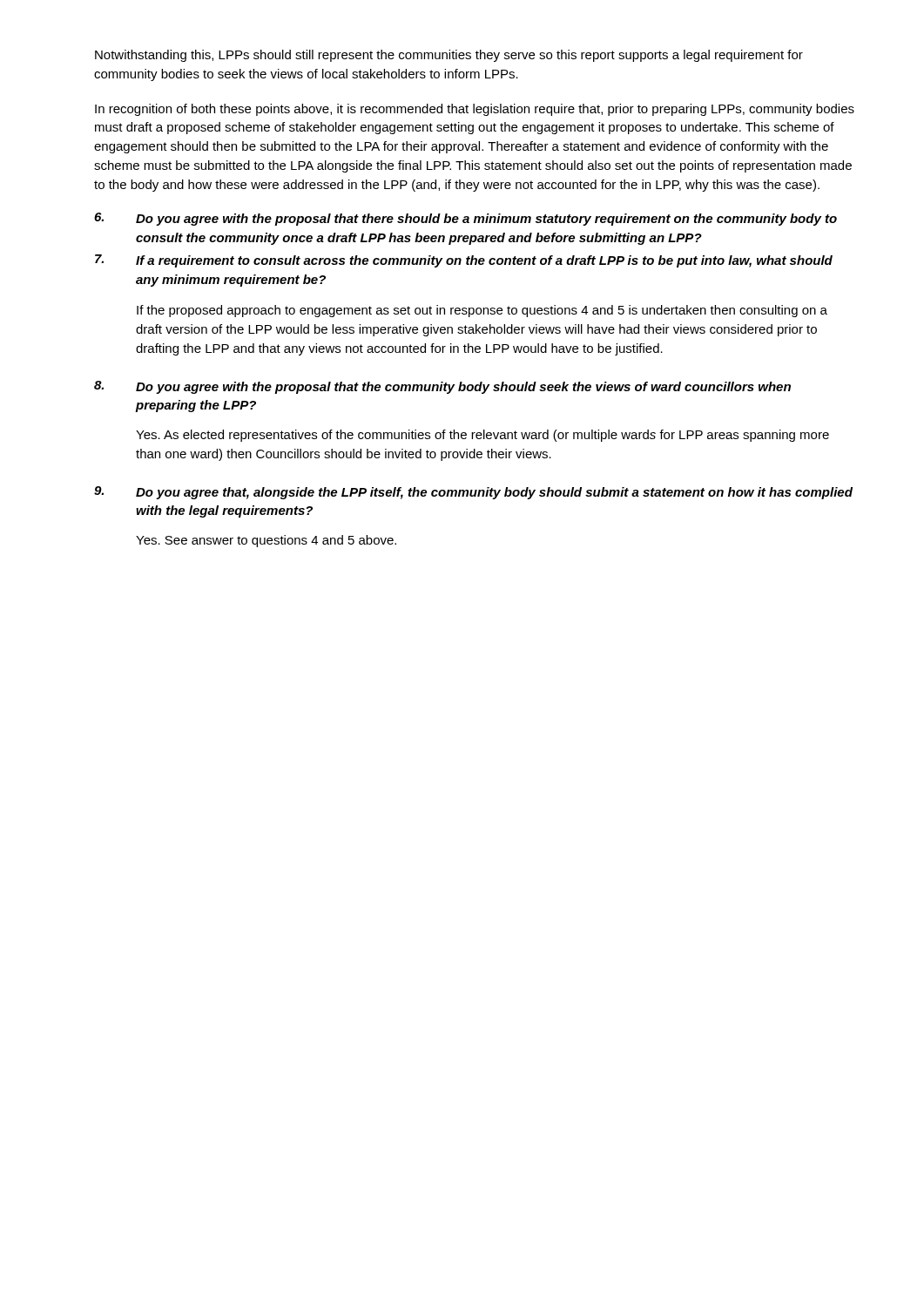Locate the text starting "7. If a requirement to"
Image resolution: width=924 pixels, height=1307 pixels.
click(x=474, y=270)
